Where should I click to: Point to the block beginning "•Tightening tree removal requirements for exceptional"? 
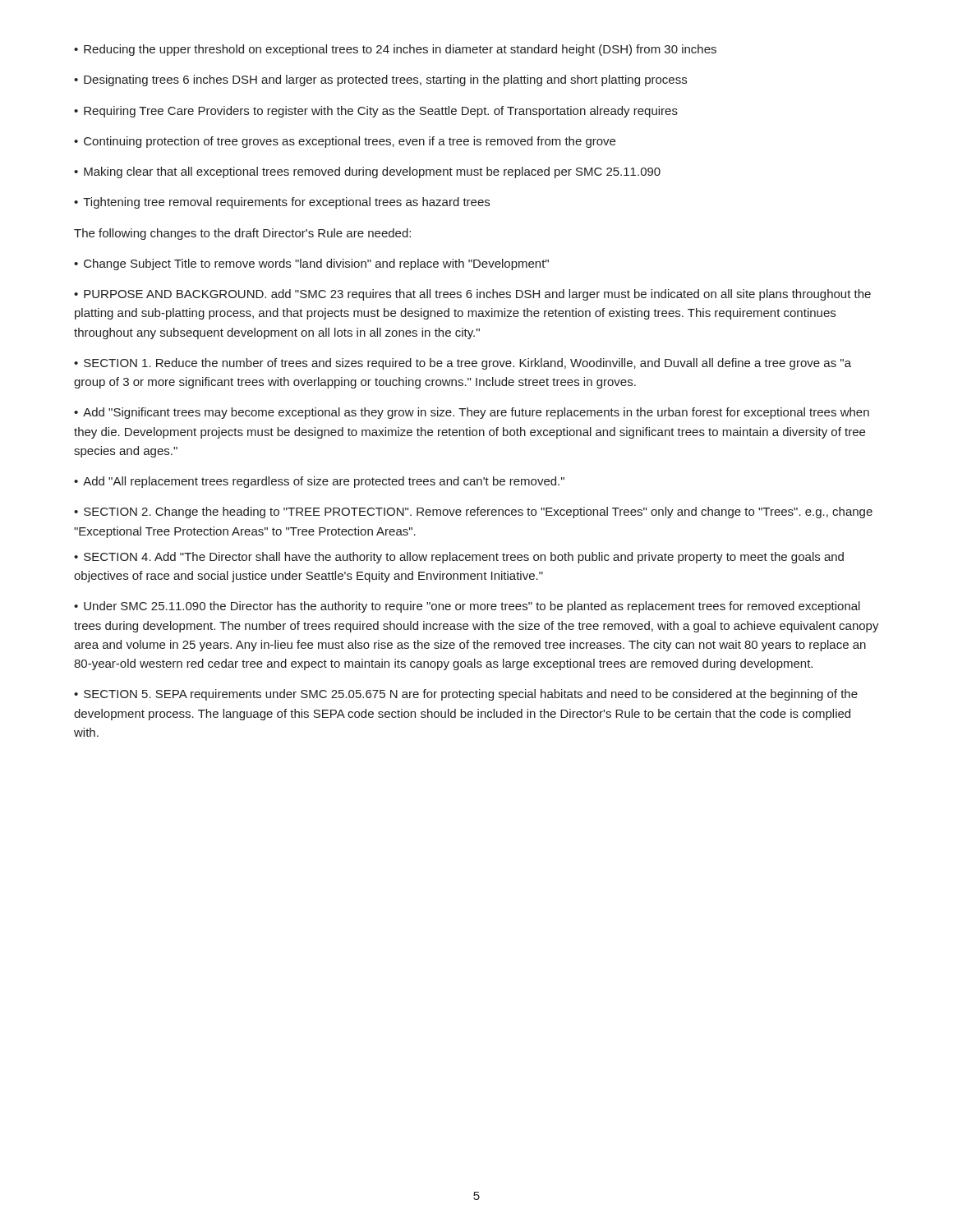(x=282, y=202)
